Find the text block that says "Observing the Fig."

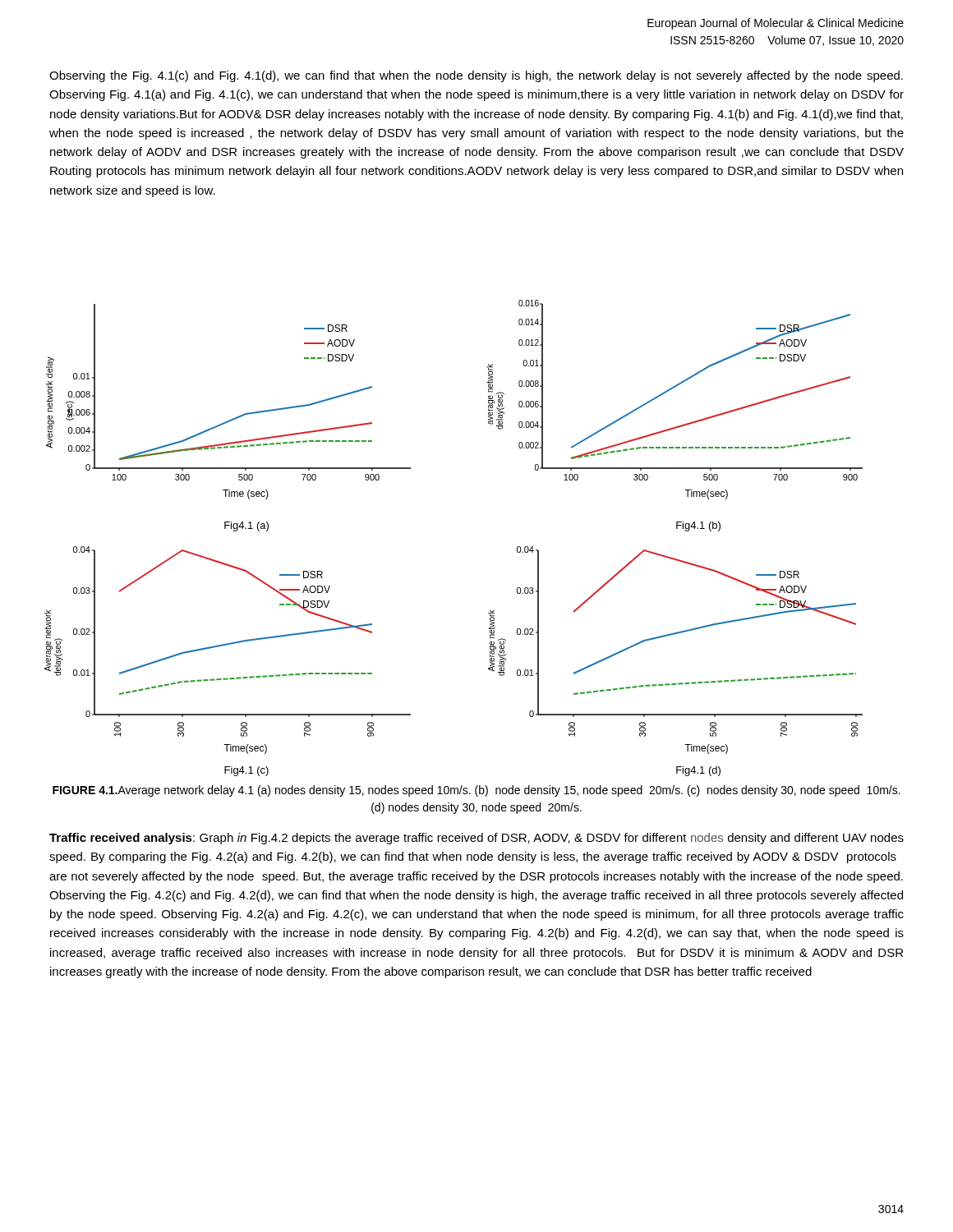point(476,132)
